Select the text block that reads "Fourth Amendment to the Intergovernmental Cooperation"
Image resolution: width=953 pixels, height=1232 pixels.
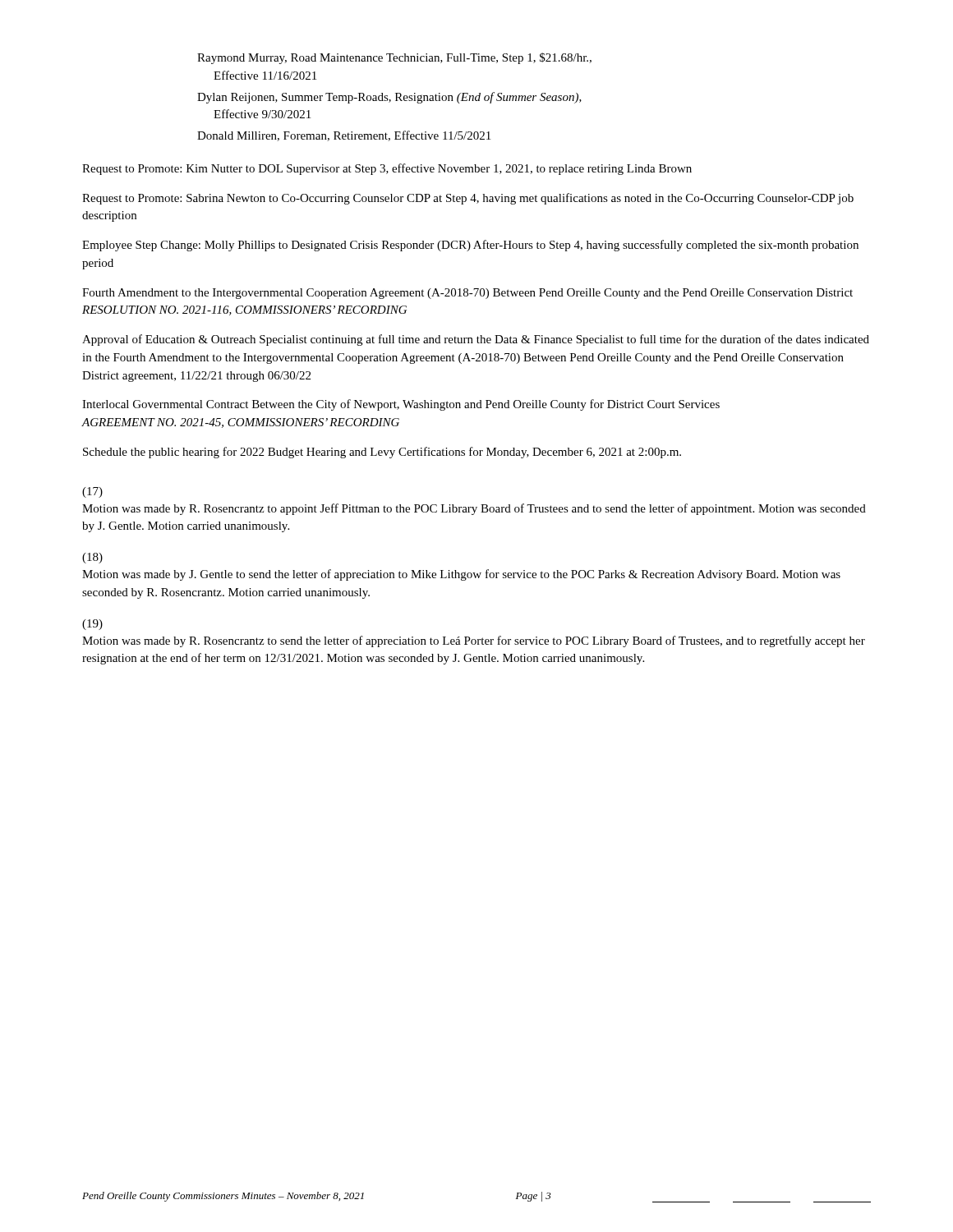coord(468,301)
